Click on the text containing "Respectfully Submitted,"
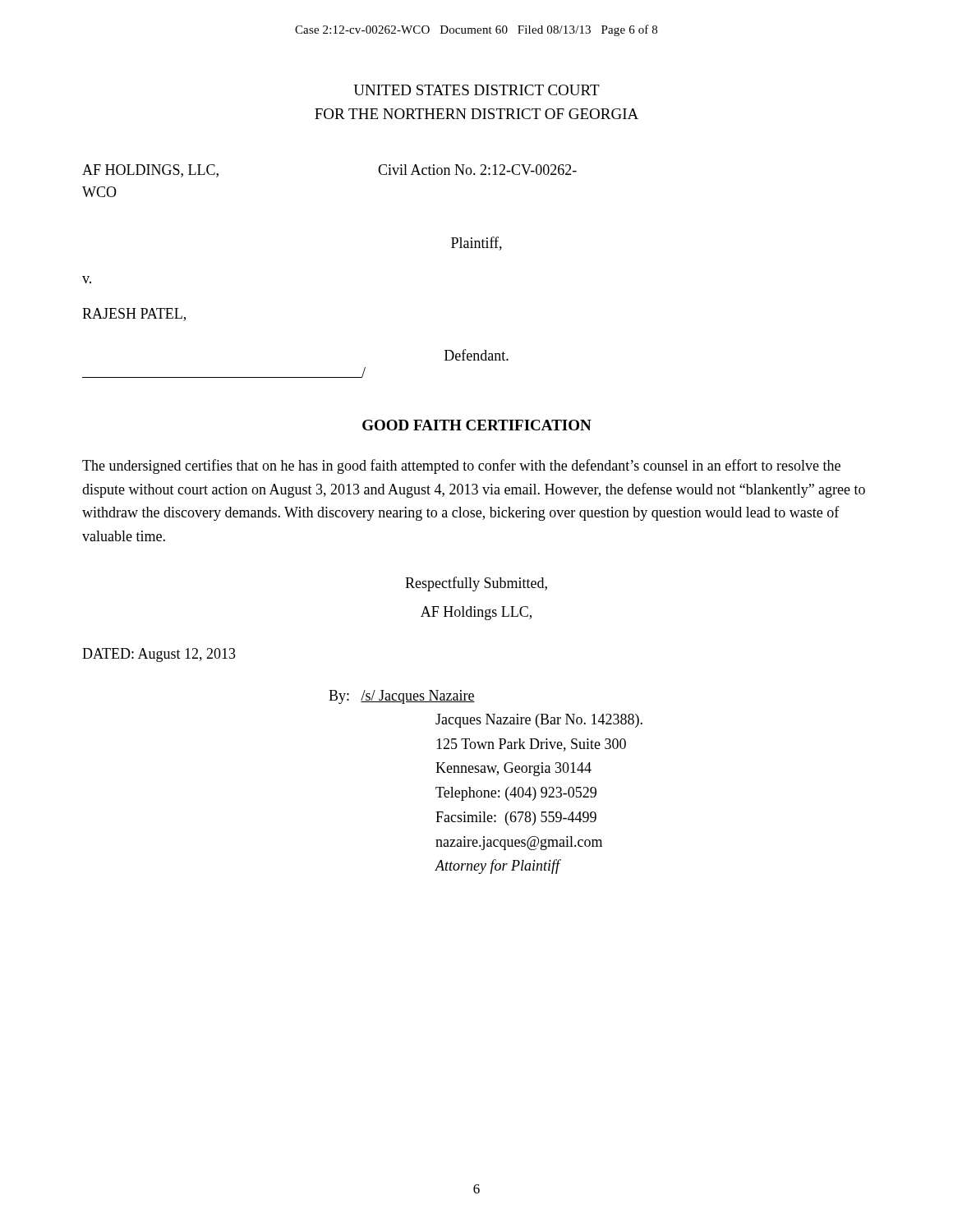Screen dimensions: 1232x953 pyautogui.click(x=476, y=583)
